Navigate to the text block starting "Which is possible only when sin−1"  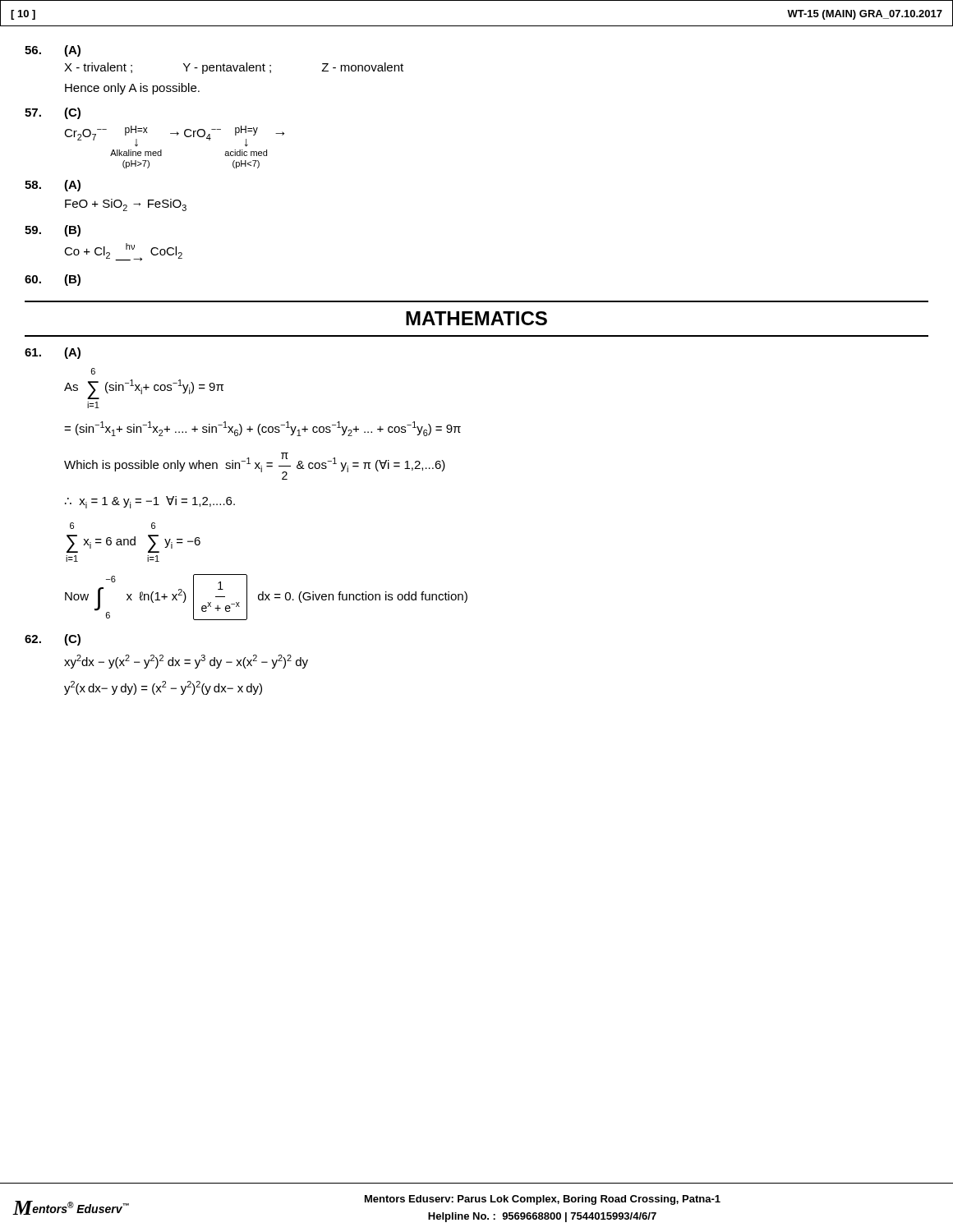[255, 466]
